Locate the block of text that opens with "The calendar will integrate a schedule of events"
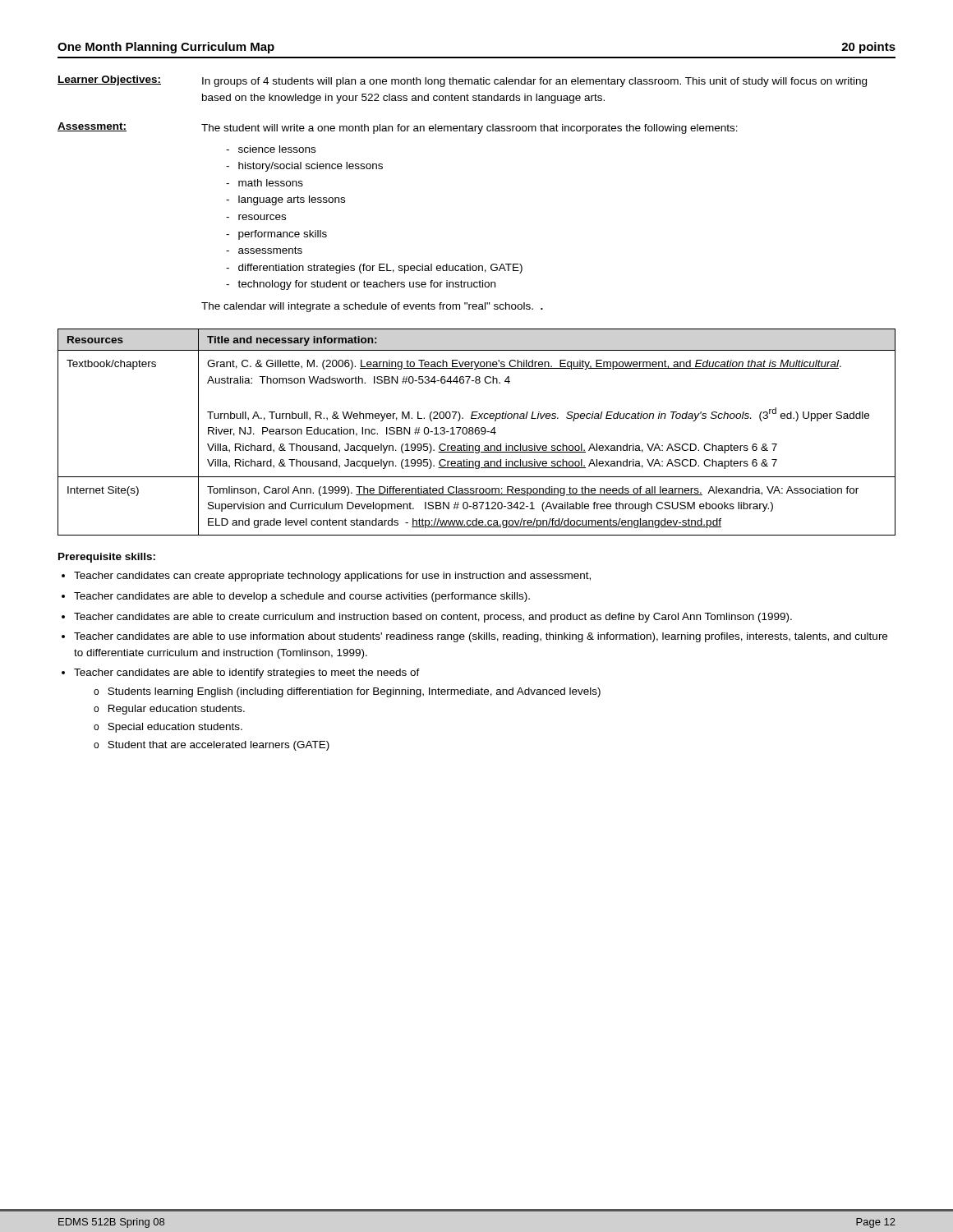The width and height of the screenshot is (953, 1232). click(372, 306)
